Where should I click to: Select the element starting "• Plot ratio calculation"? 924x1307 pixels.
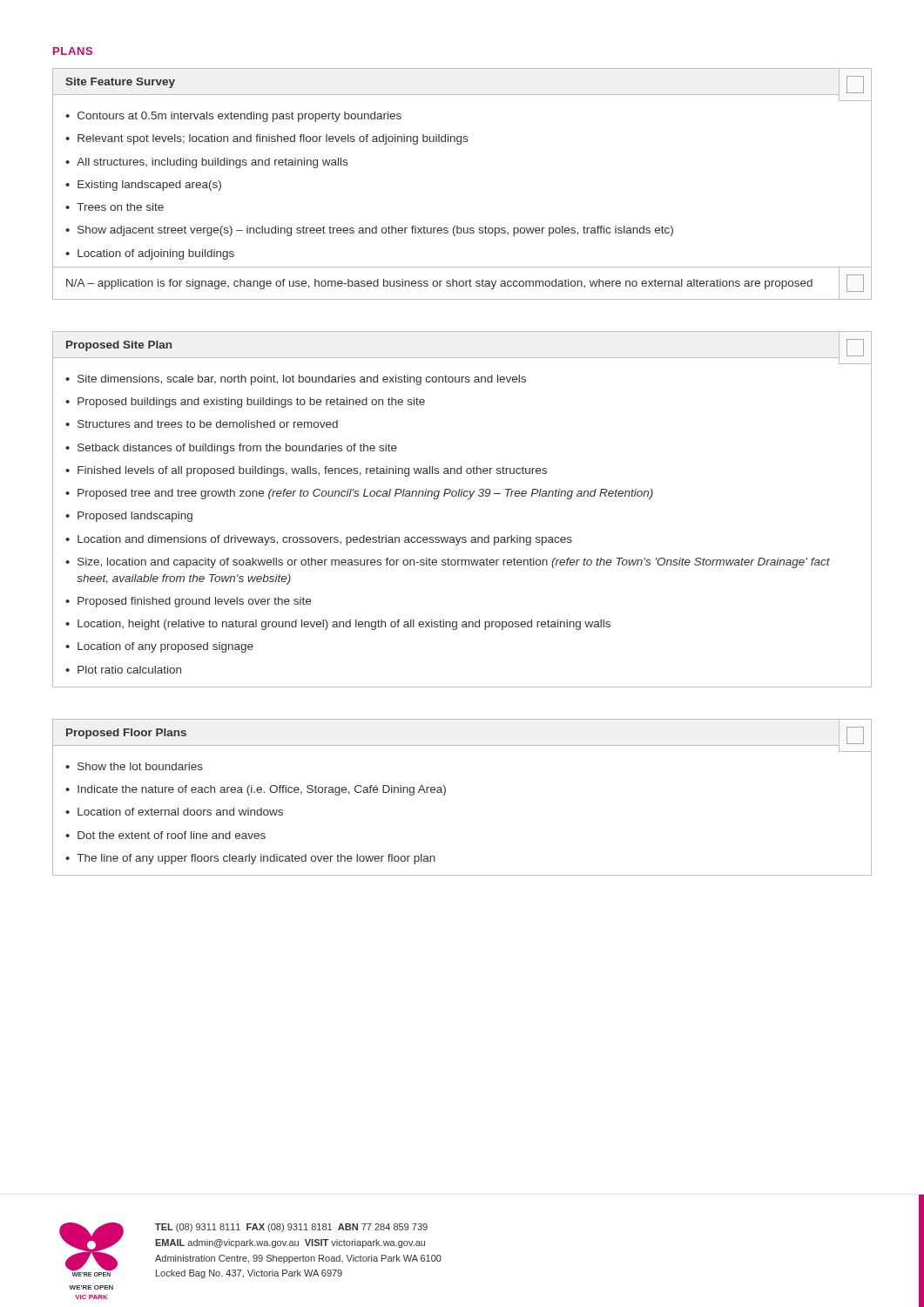click(123, 670)
